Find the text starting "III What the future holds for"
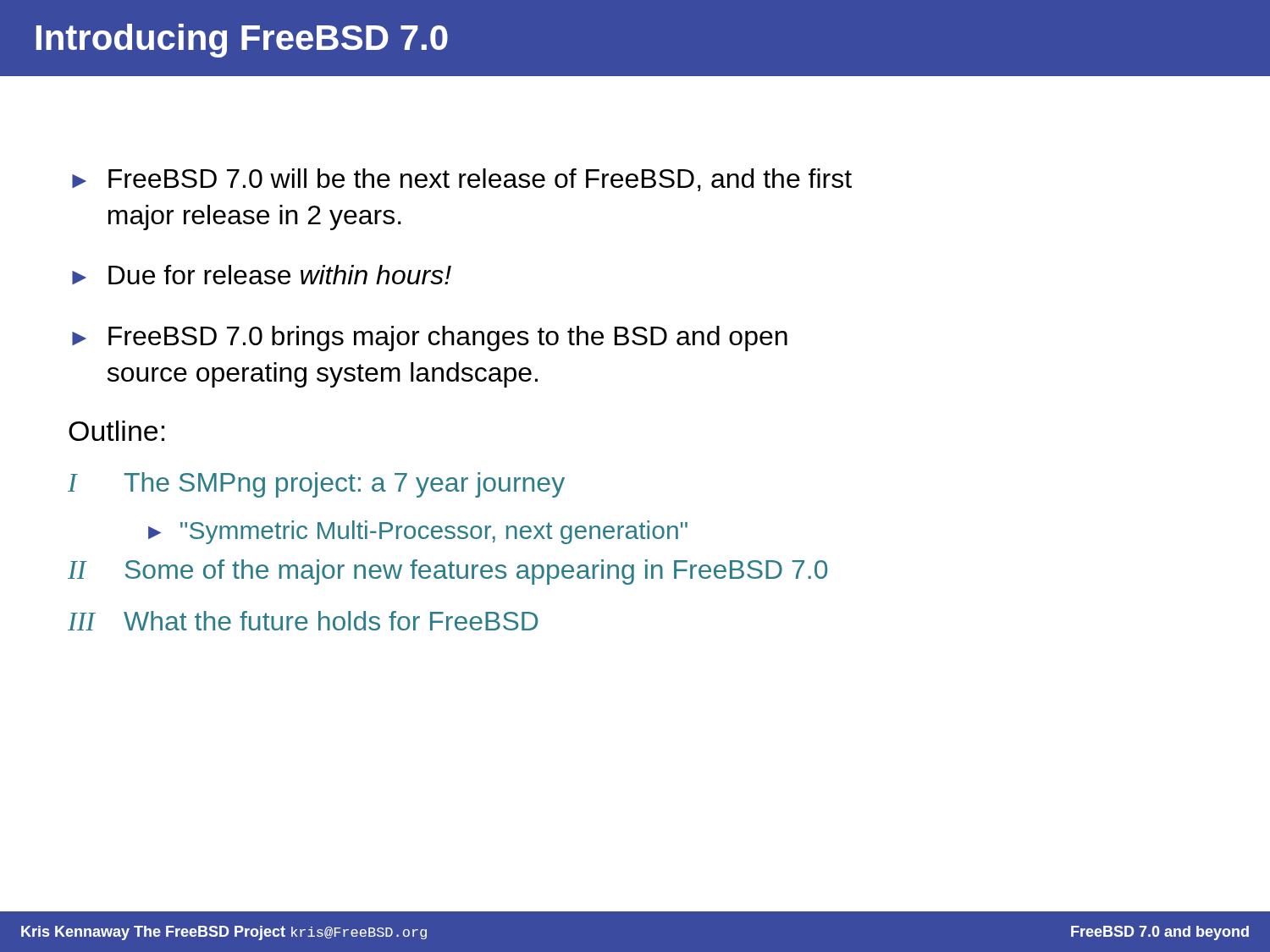The width and height of the screenshot is (1270, 952). coord(303,622)
